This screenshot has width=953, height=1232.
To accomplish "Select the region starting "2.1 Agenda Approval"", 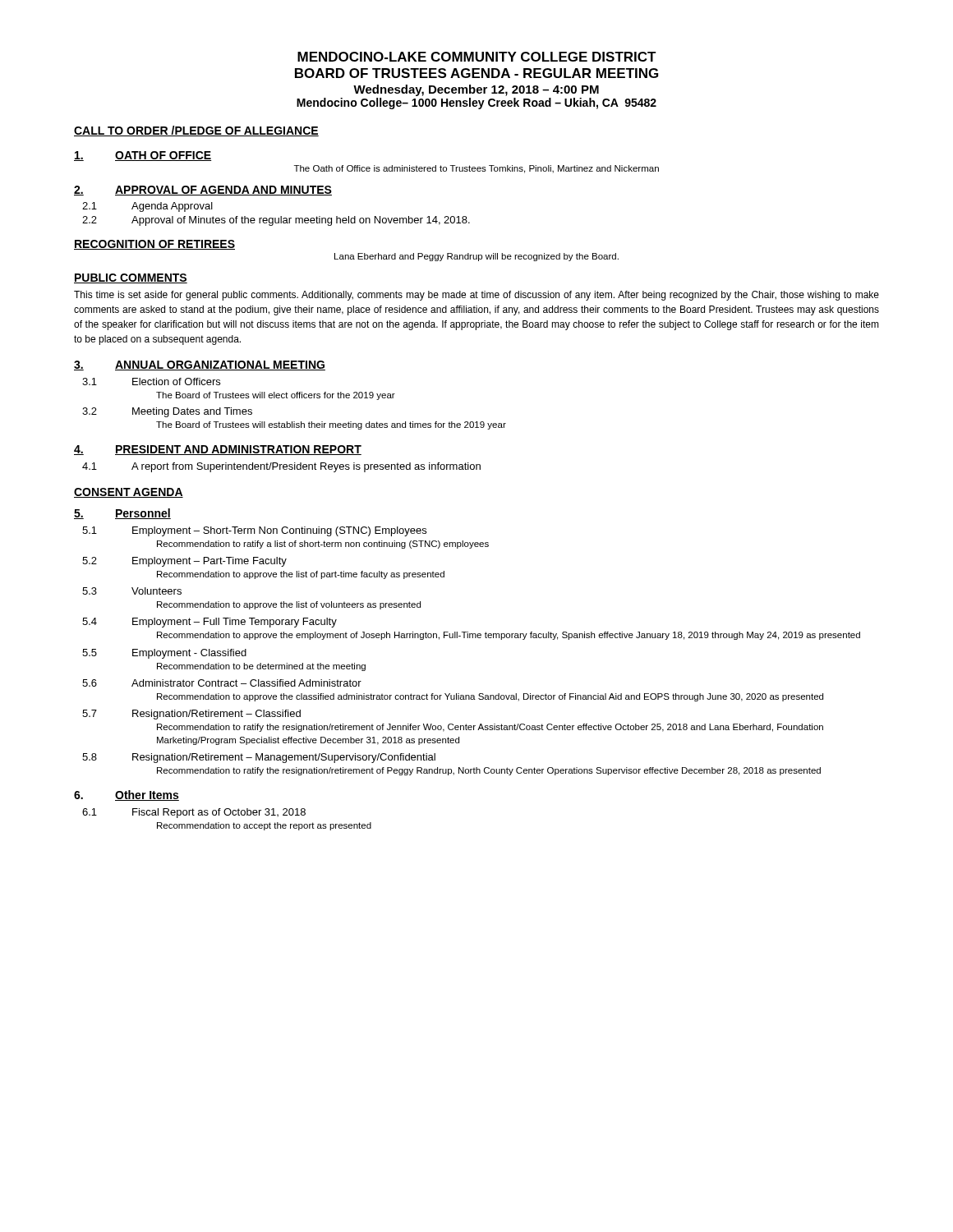I will (x=147, y=207).
